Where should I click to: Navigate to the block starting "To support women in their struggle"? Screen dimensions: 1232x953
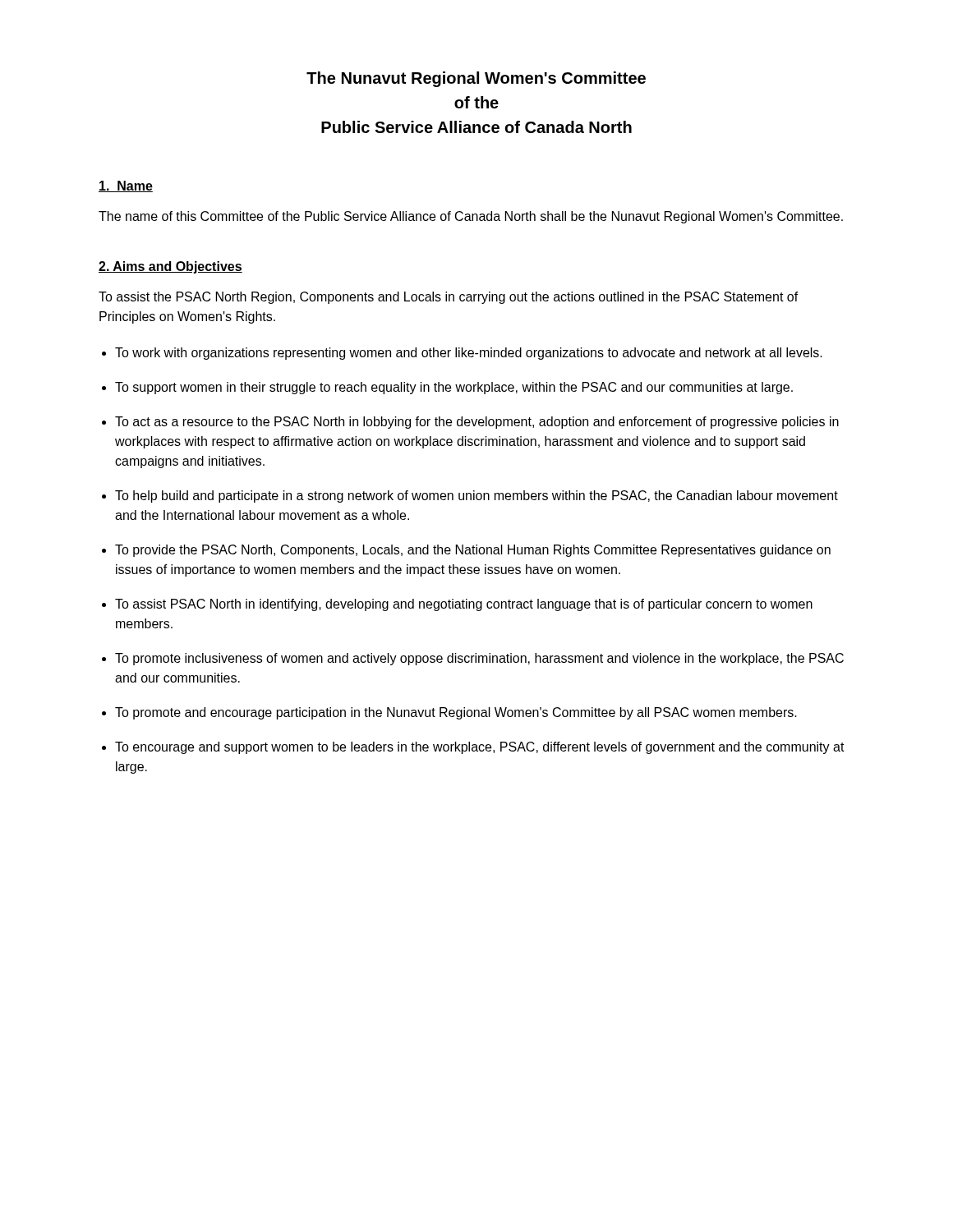coord(454,387)
